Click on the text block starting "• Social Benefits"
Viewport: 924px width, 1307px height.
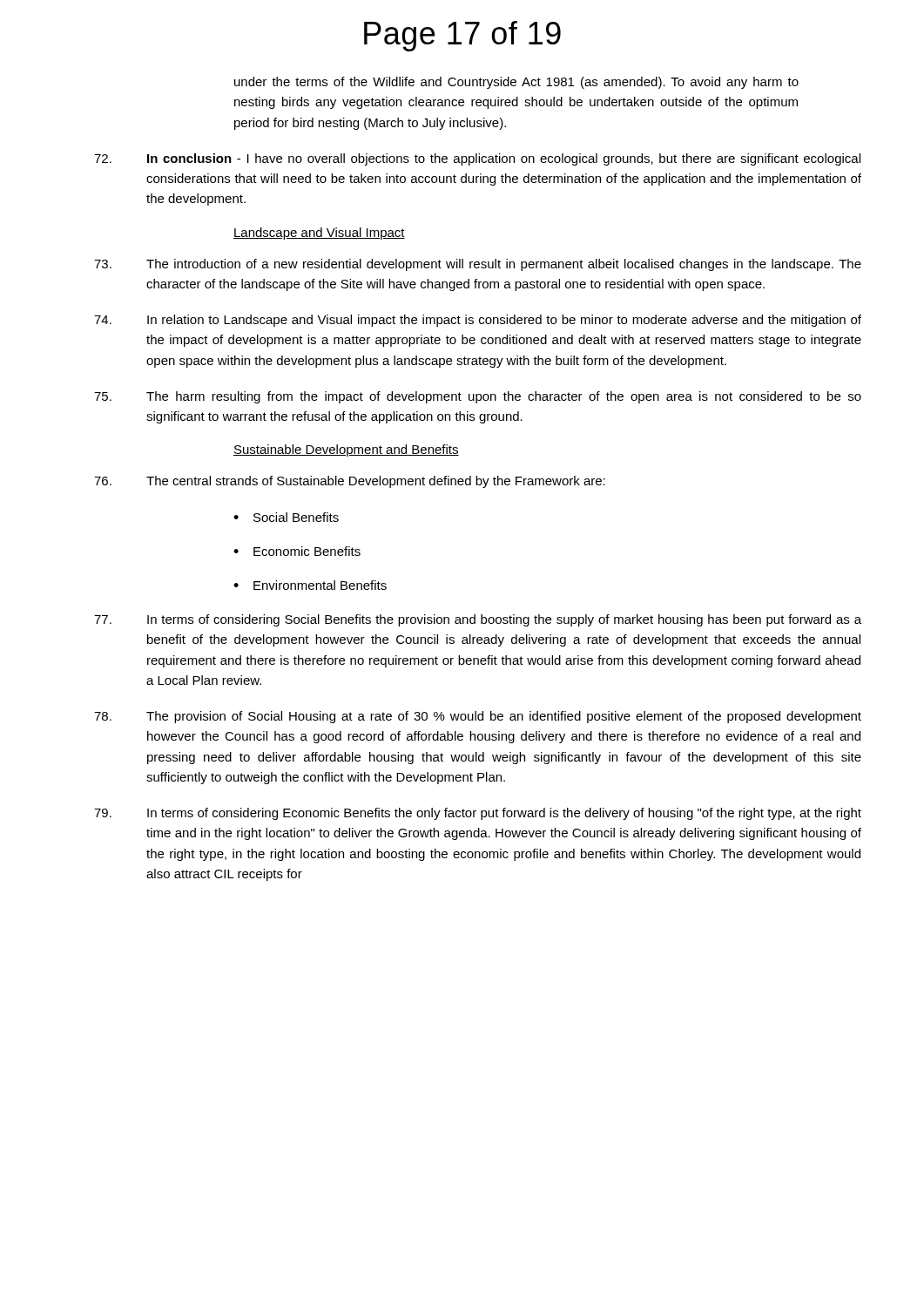286,517
